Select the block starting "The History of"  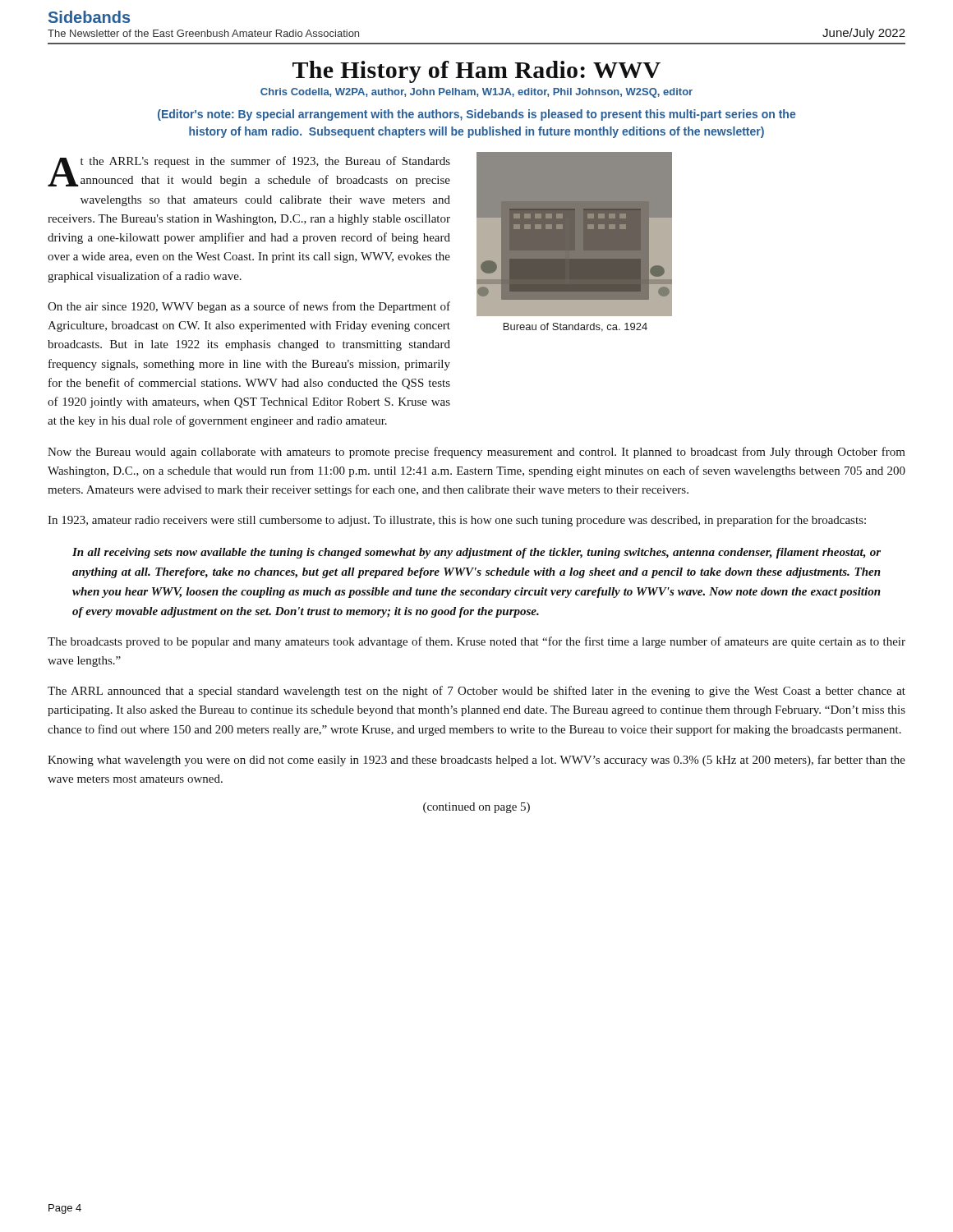[476, 77]
